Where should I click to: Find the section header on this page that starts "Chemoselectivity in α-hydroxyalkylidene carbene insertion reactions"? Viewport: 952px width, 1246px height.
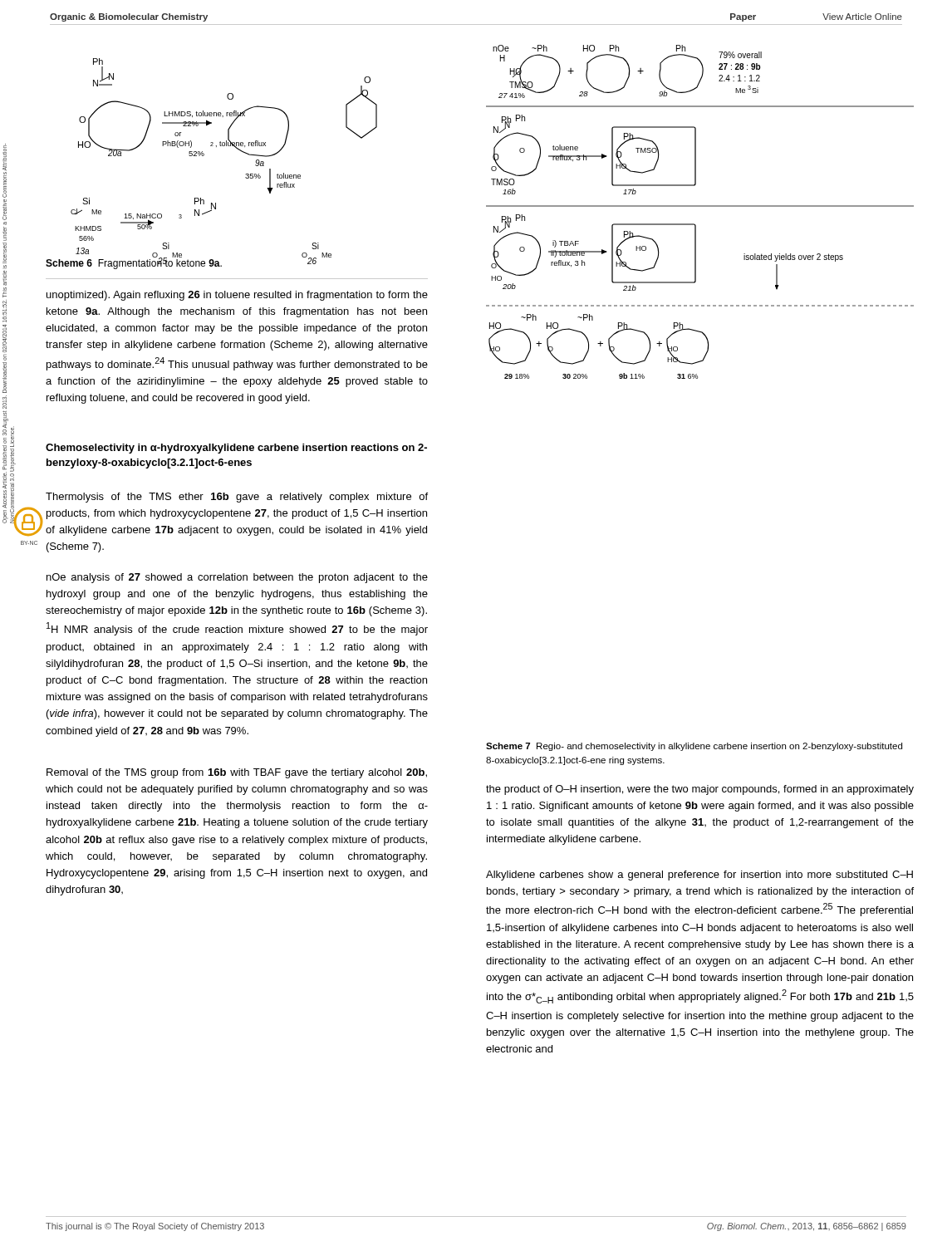(237, 455)
